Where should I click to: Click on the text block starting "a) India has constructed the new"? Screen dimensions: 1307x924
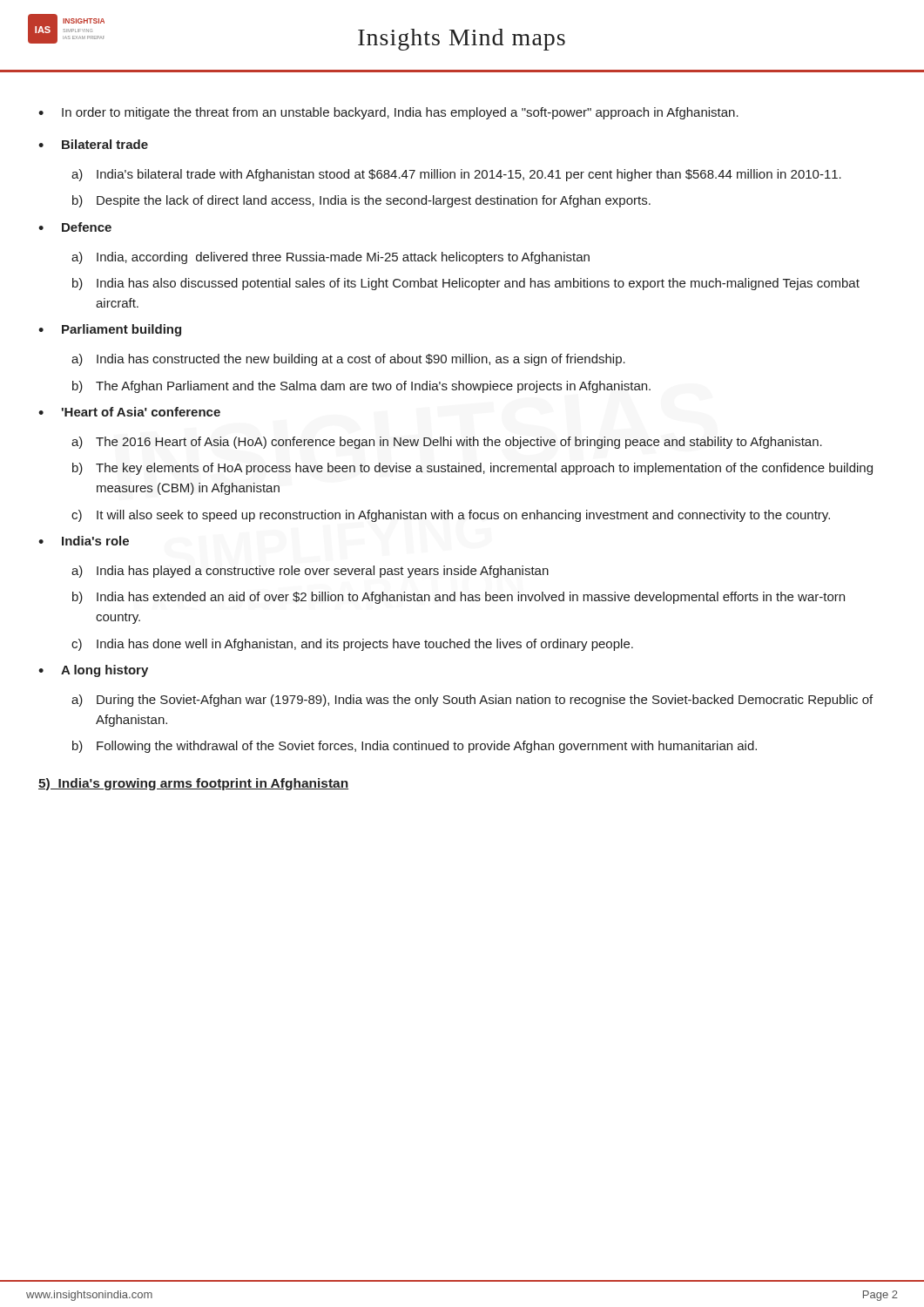[x=349, y=359]
